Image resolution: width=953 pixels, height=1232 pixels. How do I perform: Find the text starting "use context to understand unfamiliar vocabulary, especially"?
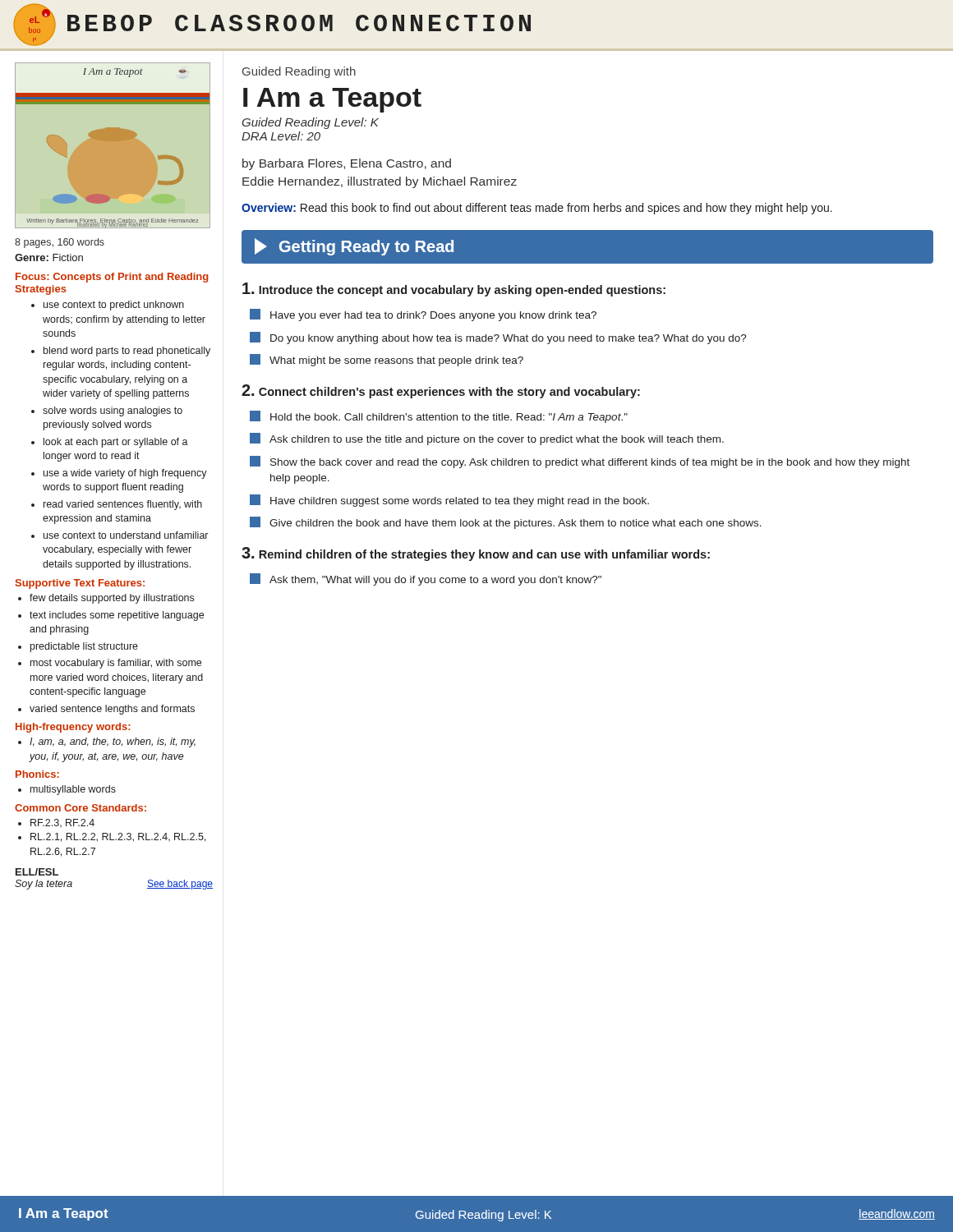125,549
